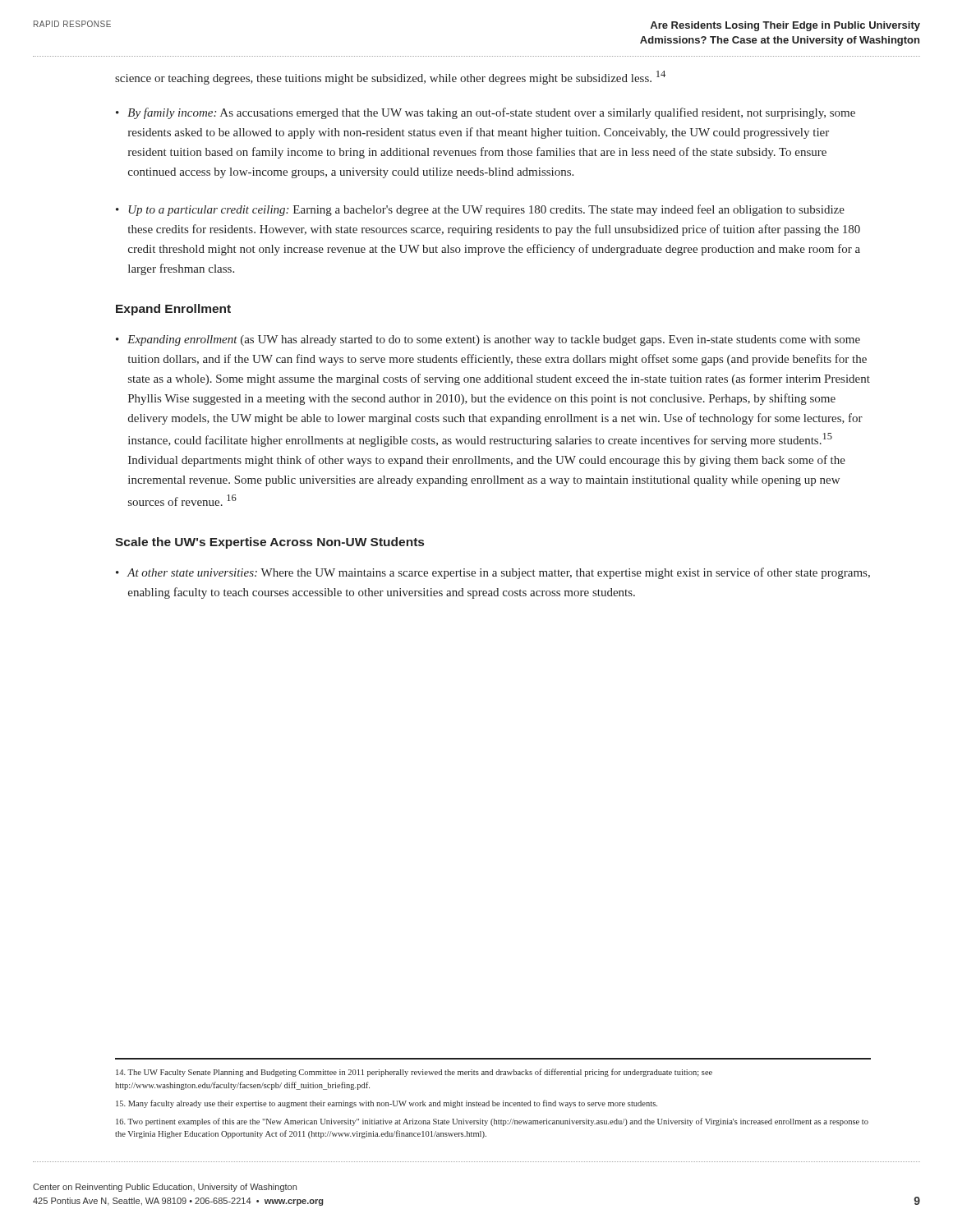953x1232 pixels.
Task: Find the block on this page that starts "• By family"
Action: 493,142
